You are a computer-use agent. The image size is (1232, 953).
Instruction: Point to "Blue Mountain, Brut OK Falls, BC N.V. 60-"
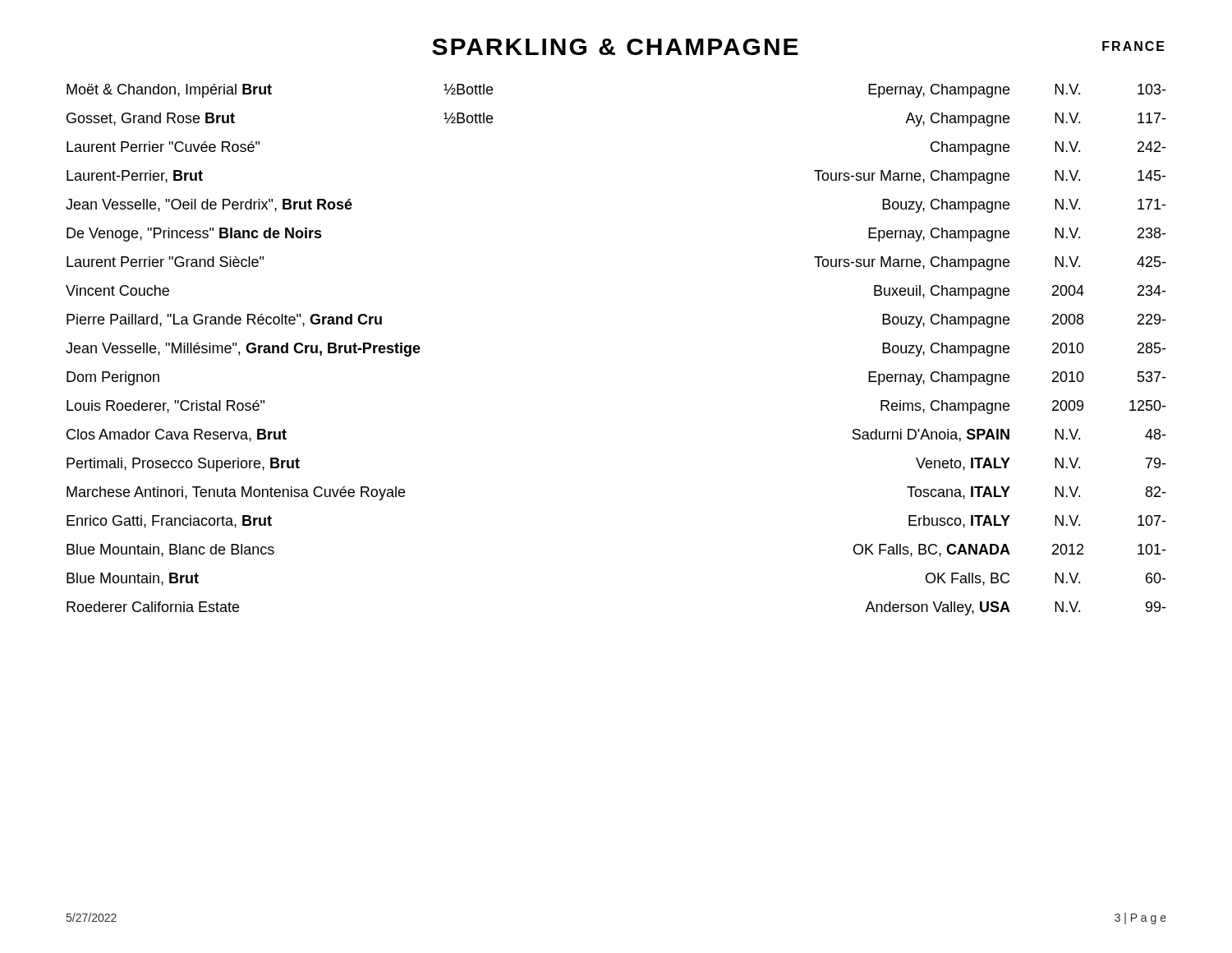click(x=130, y=579)
